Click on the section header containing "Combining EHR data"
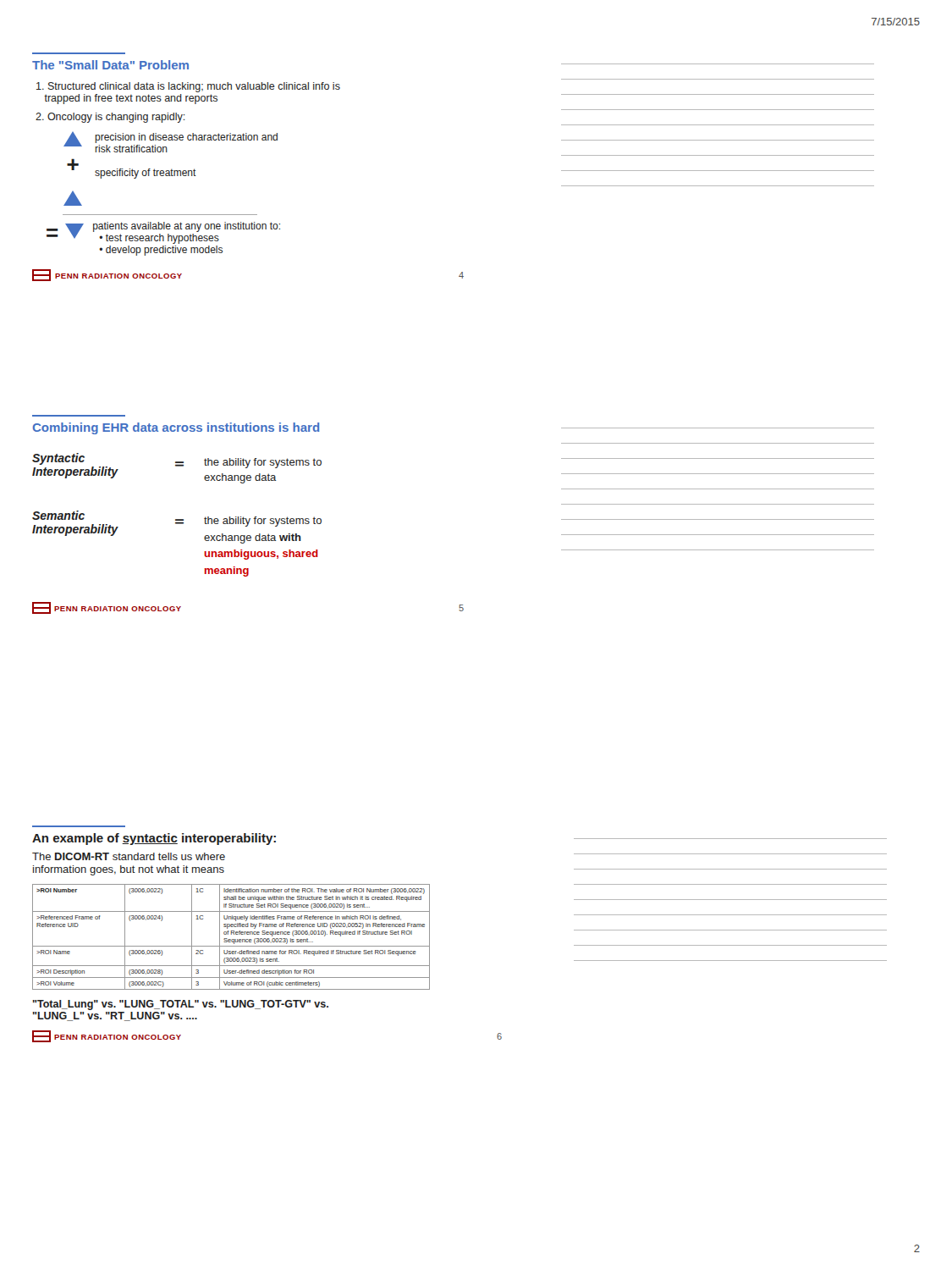This screenshot has width=952, height=1270. click(x=176, y=427)
